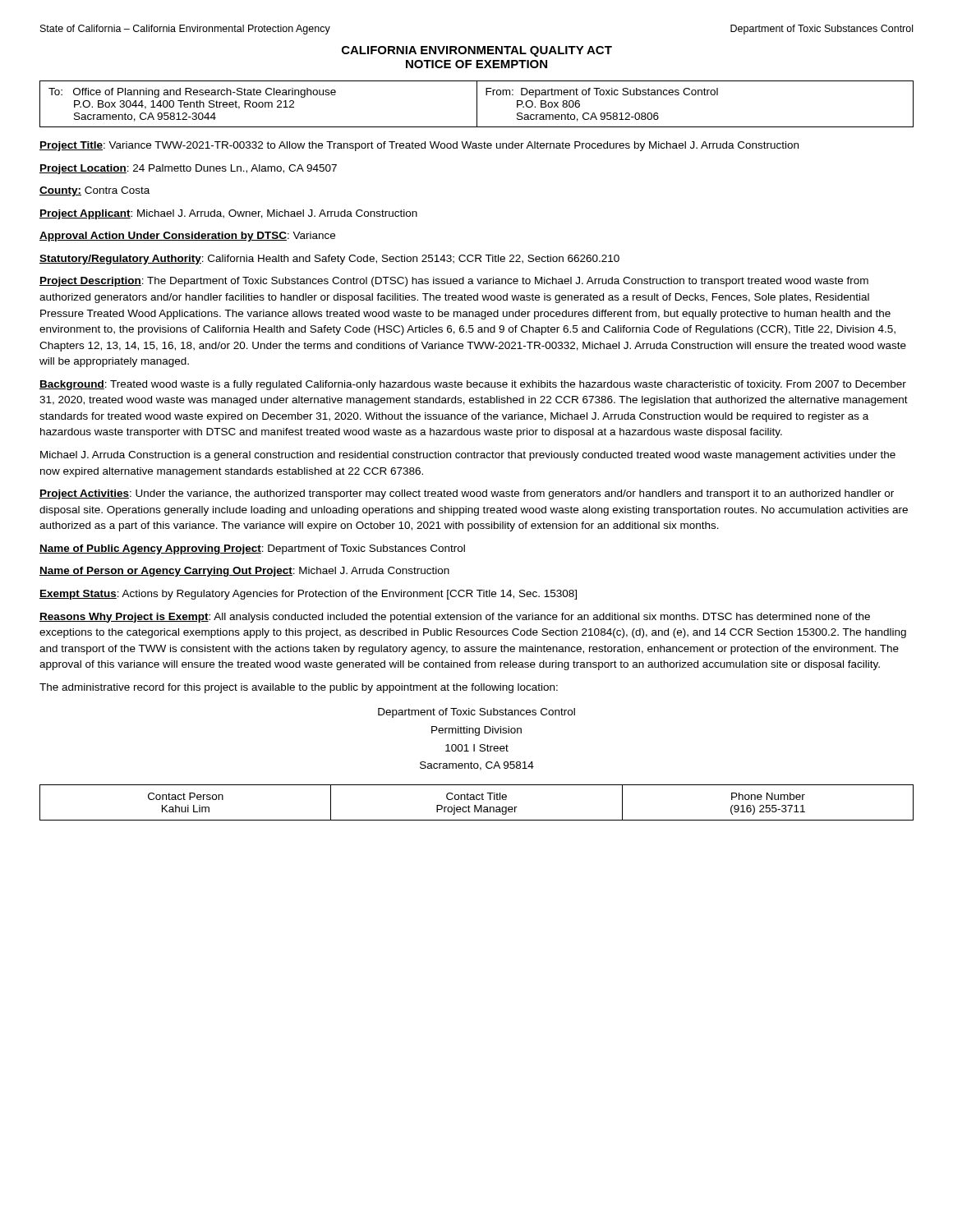
Task: Locate the passage starting "Michael J. Arruda"
Action: tap(468, 463)
